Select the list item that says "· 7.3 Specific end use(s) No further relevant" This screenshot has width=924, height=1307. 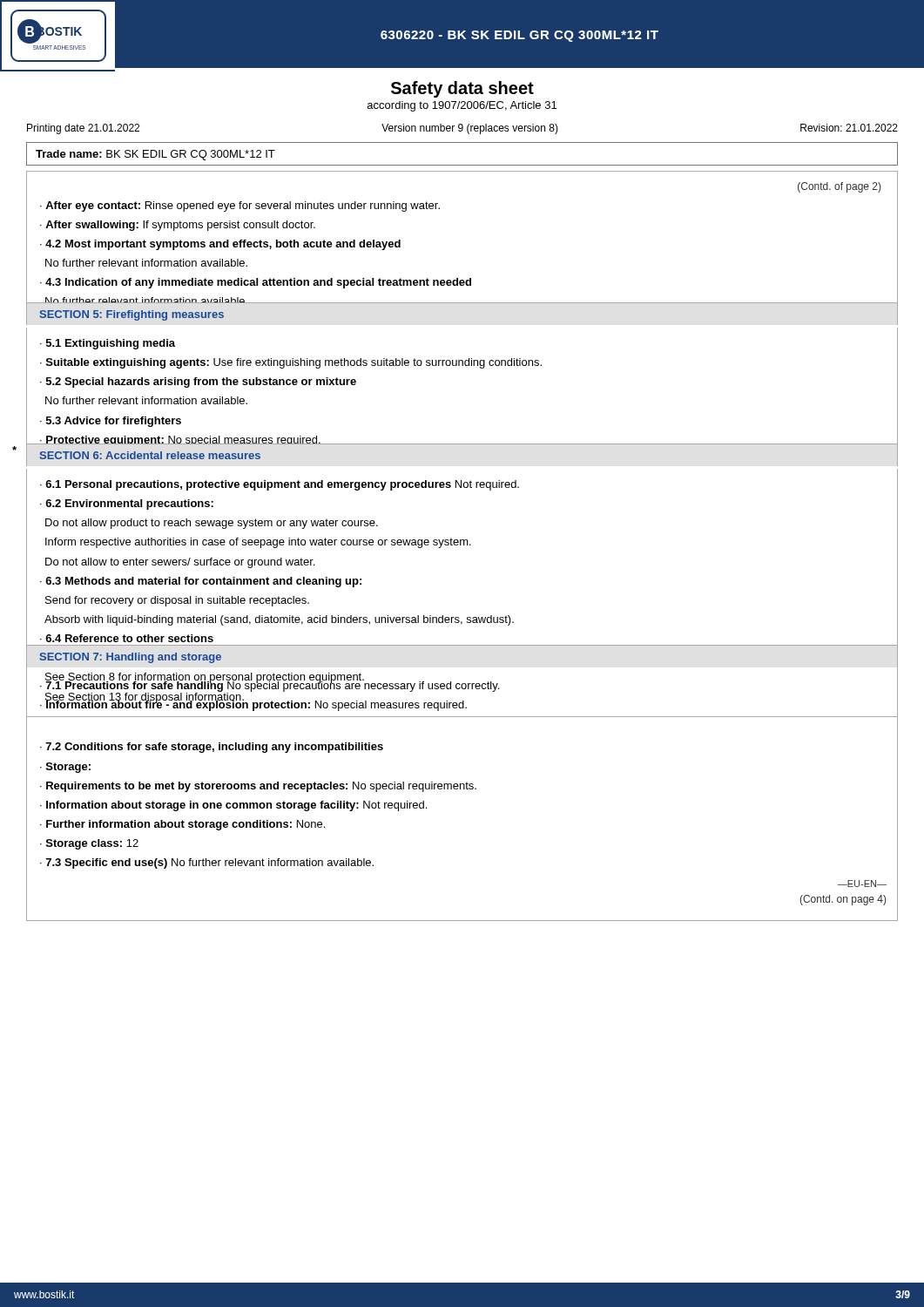point(207,862)
